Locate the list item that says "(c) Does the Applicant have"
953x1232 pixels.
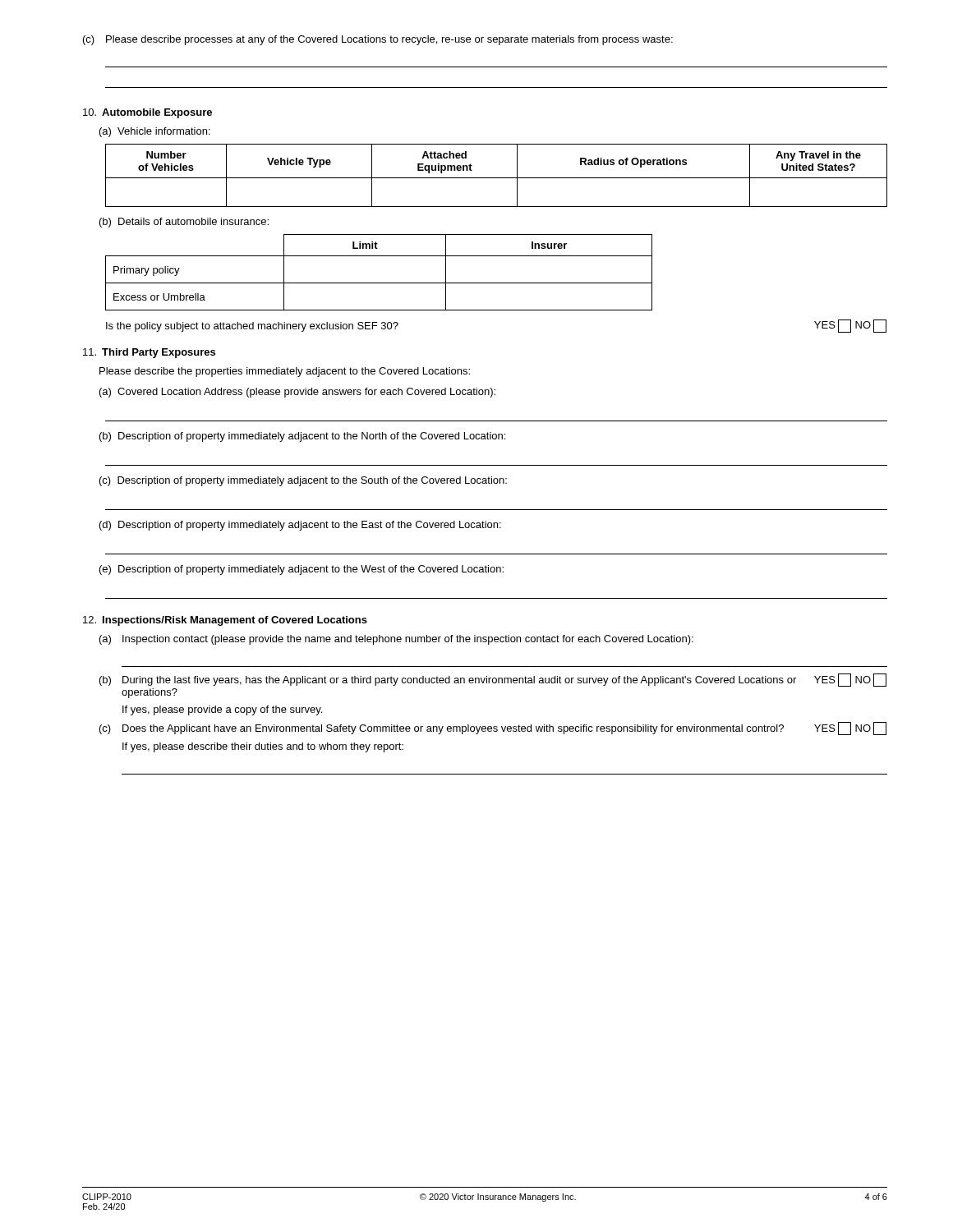tap(493, 729)
